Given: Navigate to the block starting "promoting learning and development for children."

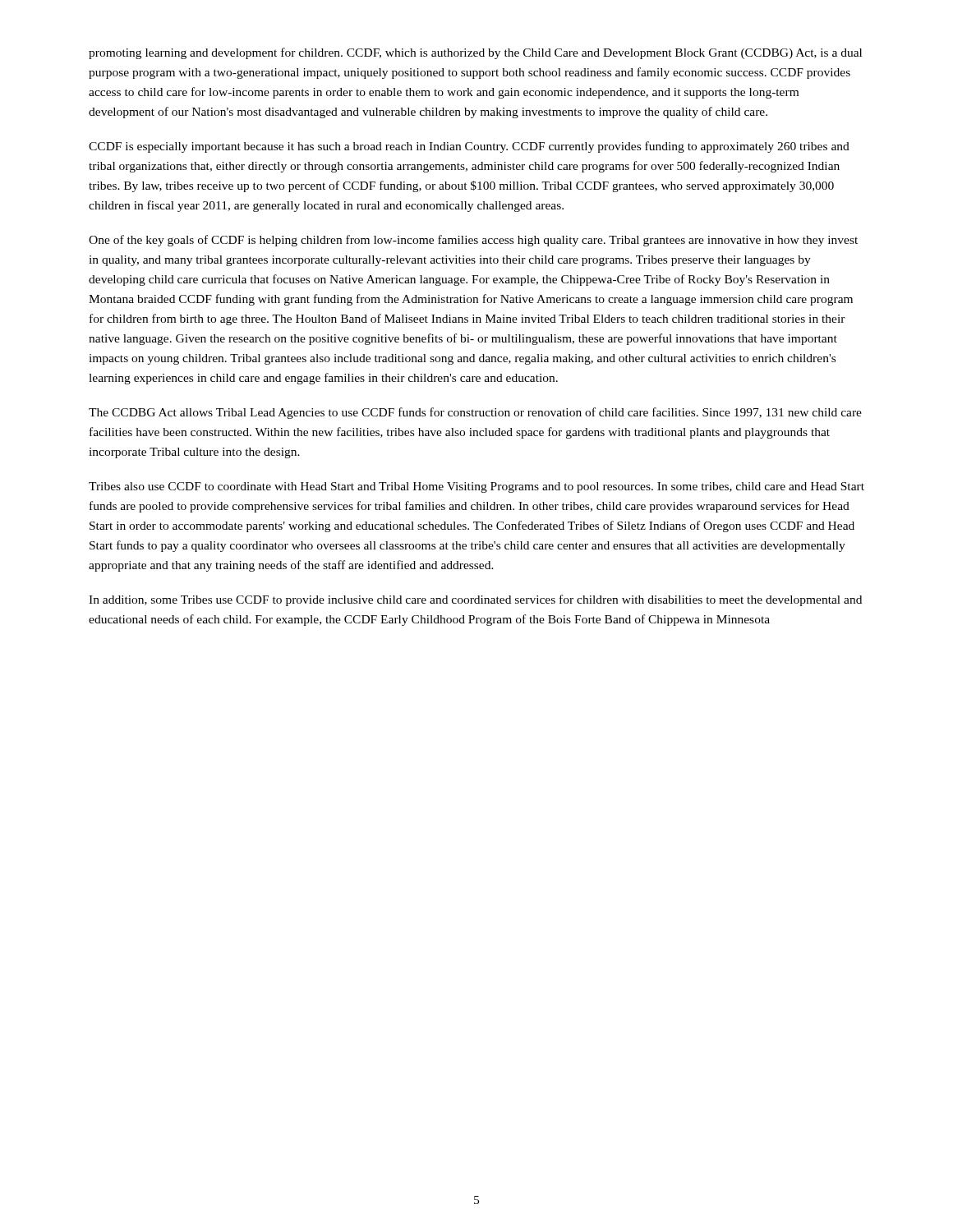Looking at the screenshot, I should [476, 82].
